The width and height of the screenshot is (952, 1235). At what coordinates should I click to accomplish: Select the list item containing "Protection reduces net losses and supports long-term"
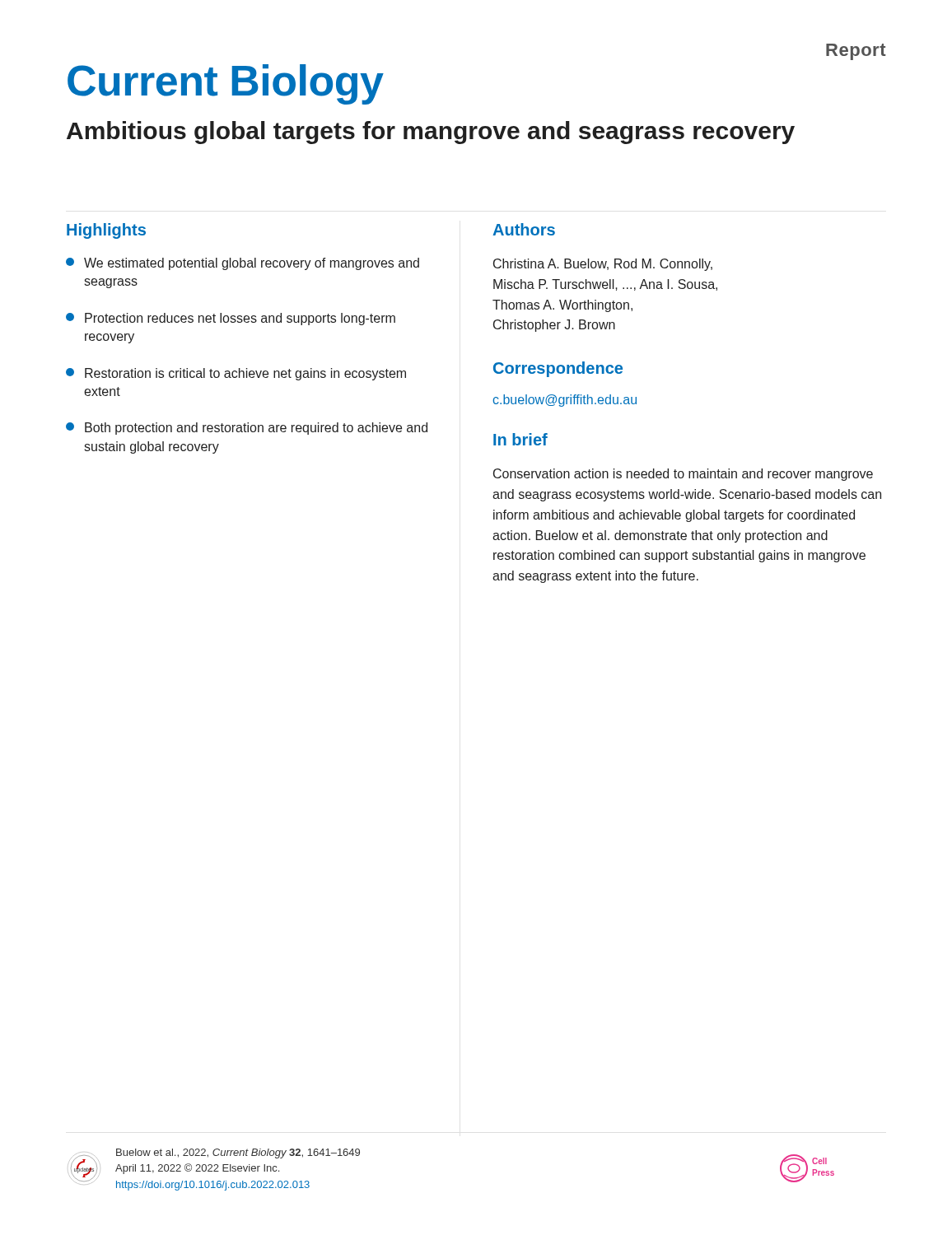point(251,328)
